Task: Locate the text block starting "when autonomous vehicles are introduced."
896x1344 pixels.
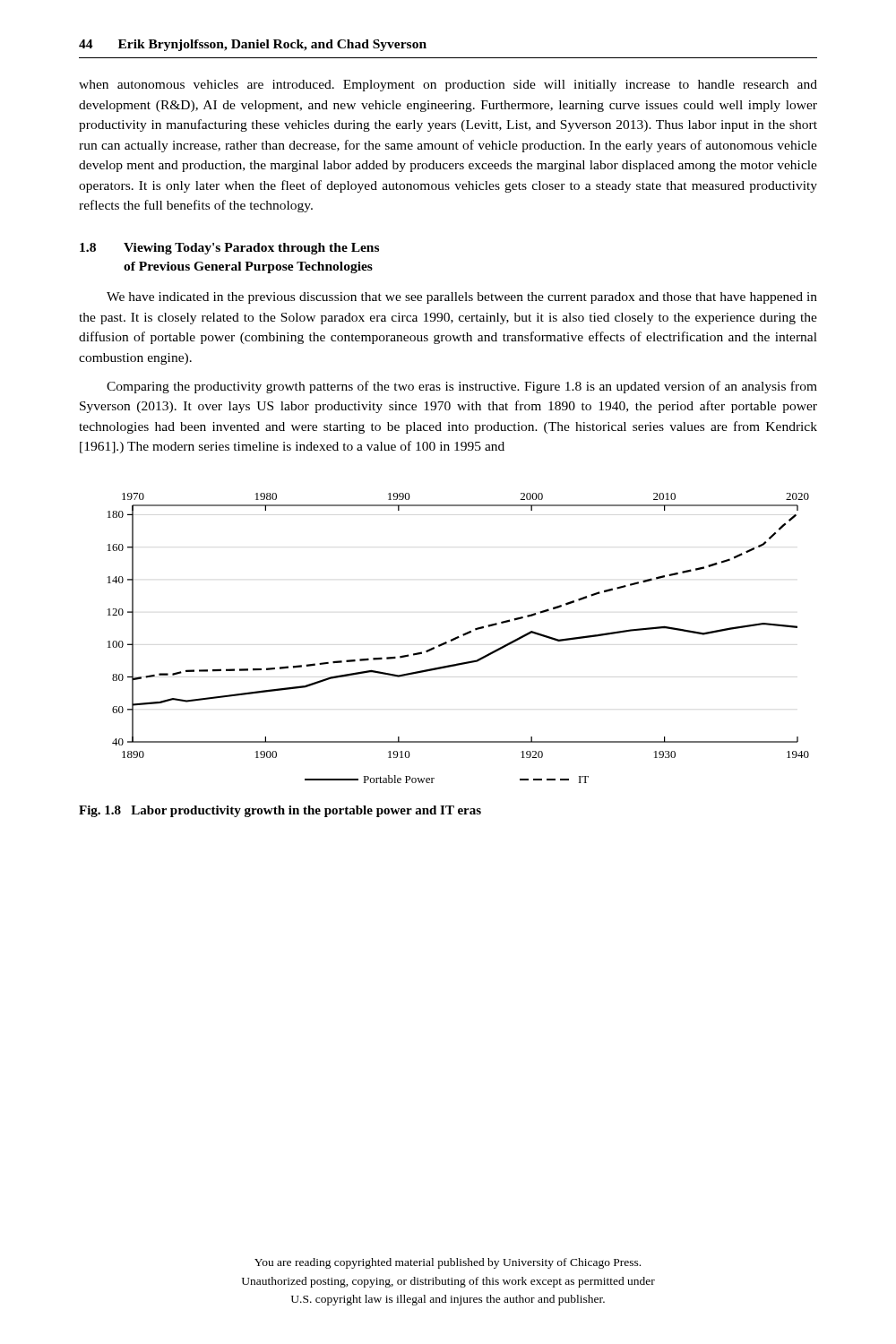Action: (448, 145)
